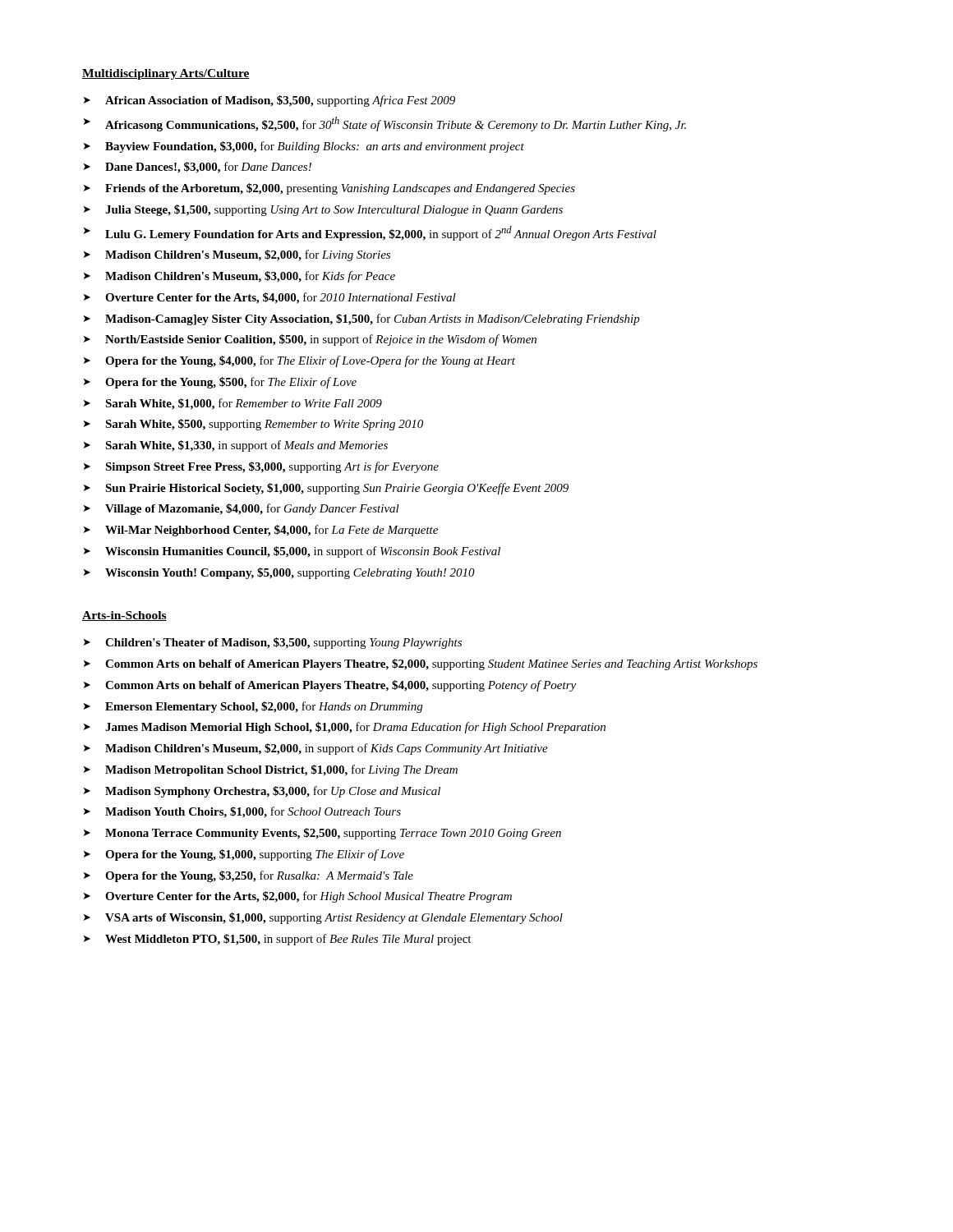Find the list item containing "➤VSA arts of Wisconsin, $1,000, supporting Artist Residency"
The width and height of the screenshot is (953, 1232).
pos(476,918)
